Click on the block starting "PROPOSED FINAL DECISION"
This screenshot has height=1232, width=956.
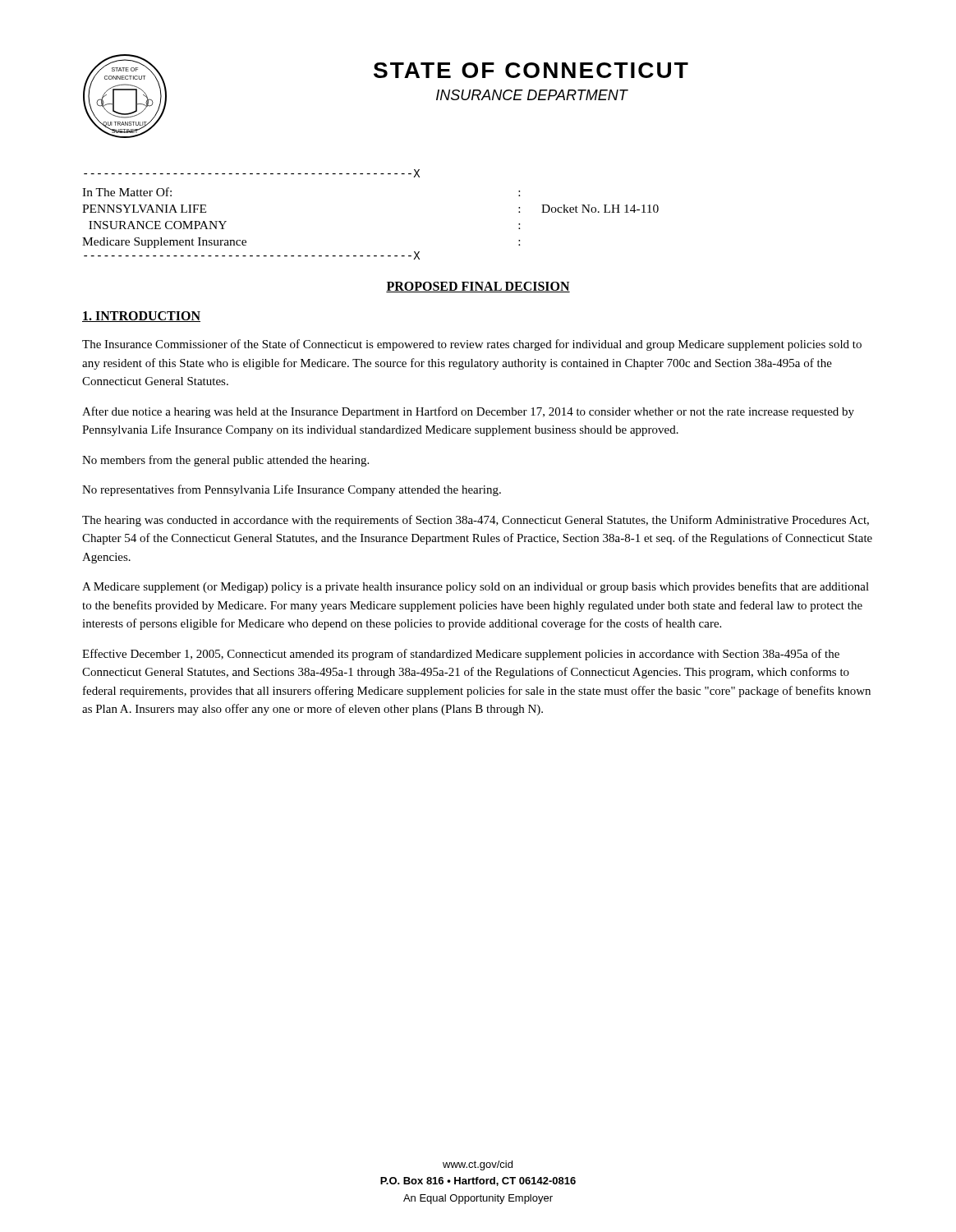pos(478,286)
